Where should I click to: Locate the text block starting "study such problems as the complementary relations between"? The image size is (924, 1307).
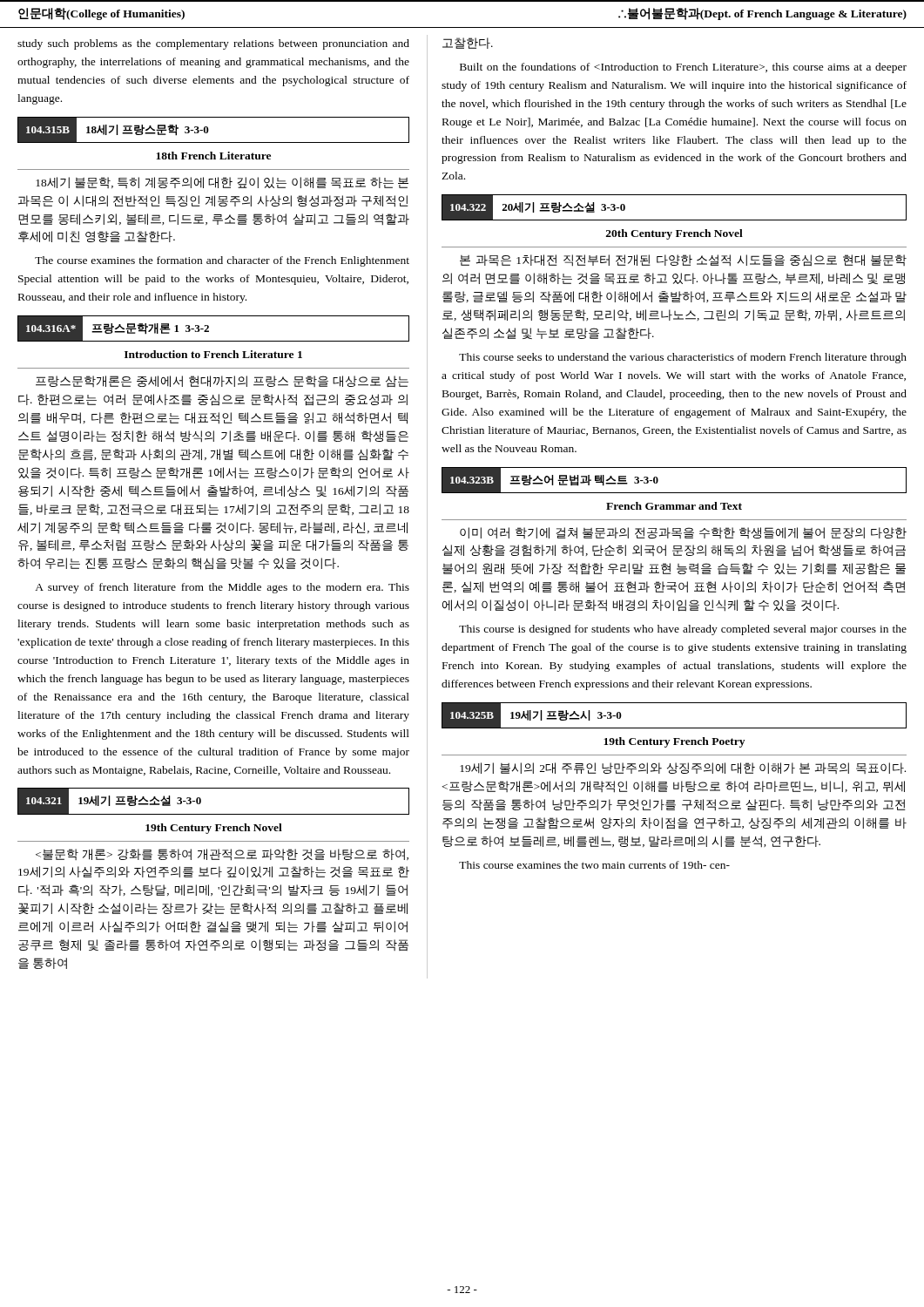pyautogui.click(x=213, y=71)
